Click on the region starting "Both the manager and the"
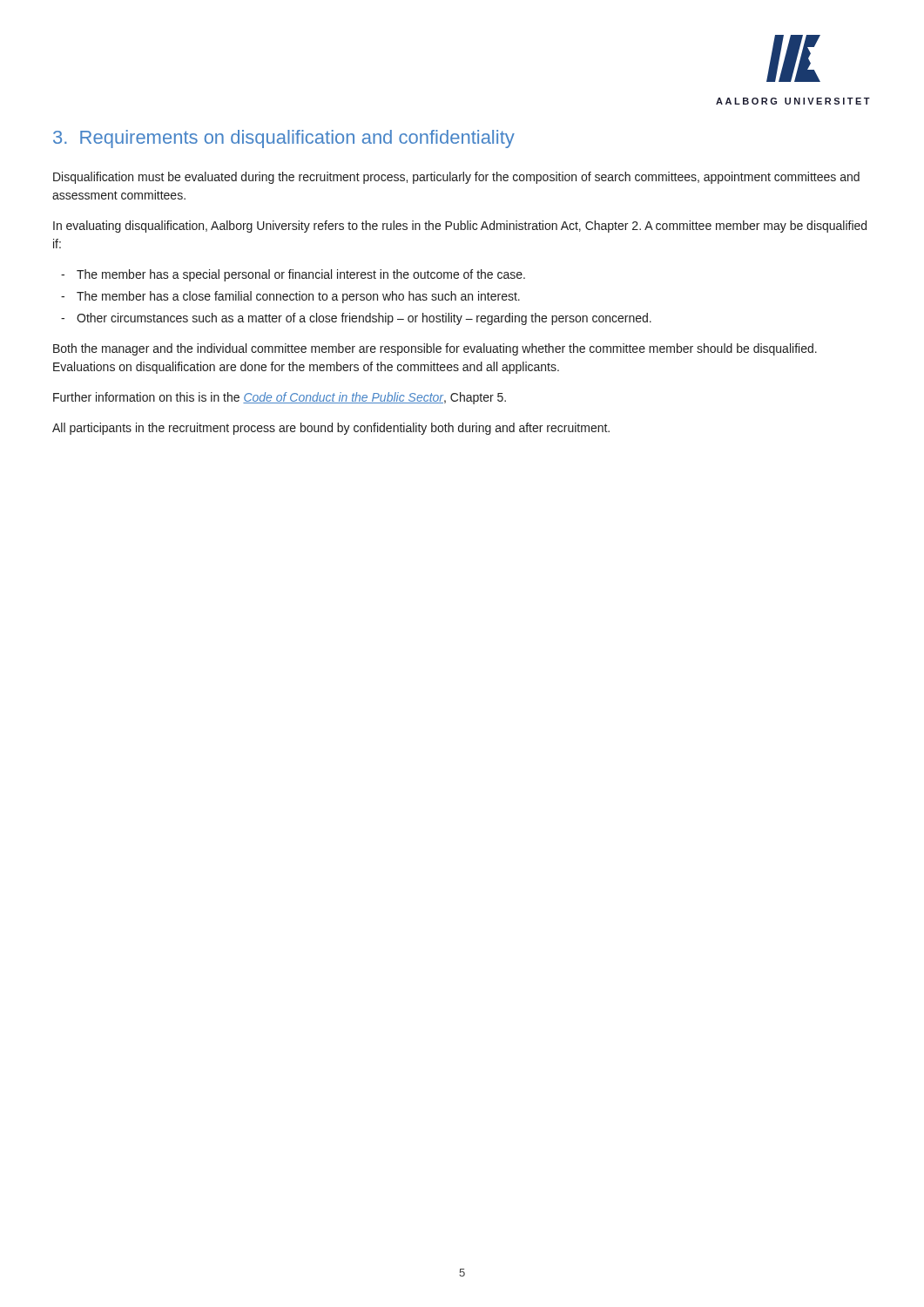 pyautogui.click(x=435, y=358)
